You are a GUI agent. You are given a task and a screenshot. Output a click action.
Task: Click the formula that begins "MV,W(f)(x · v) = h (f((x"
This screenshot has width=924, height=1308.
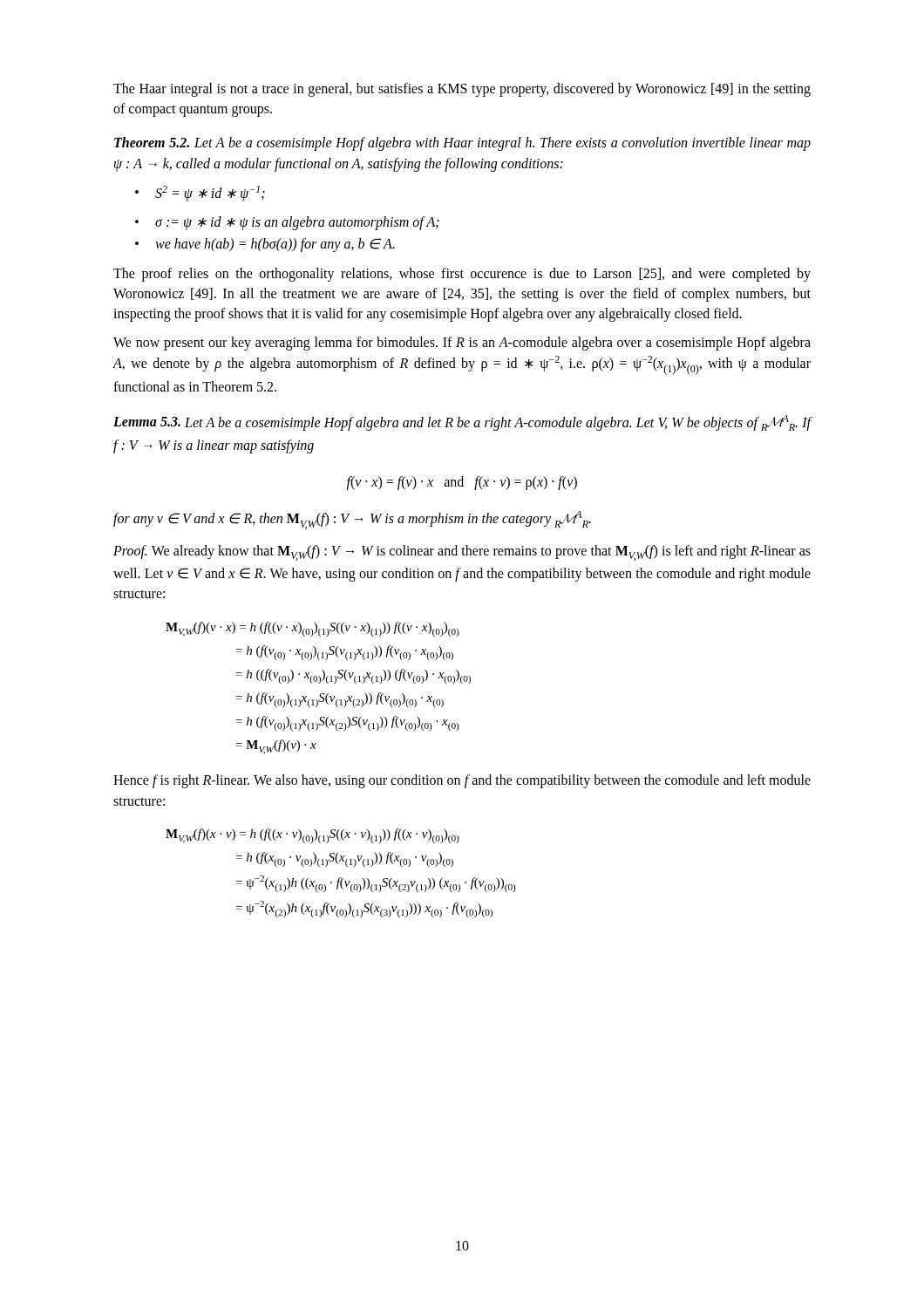(488, 872)
